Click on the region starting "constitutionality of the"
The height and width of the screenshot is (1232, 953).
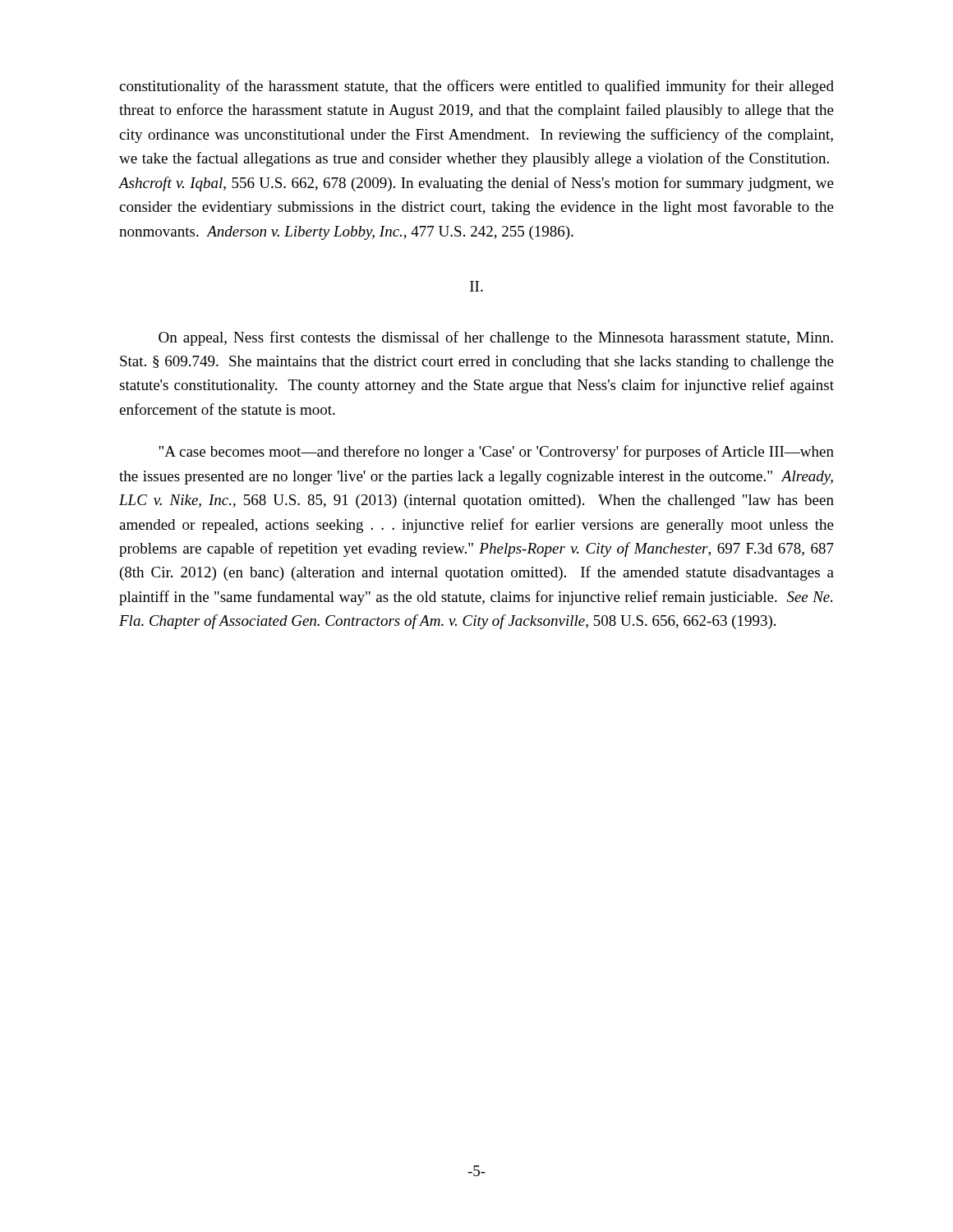[x=476, y=158]
